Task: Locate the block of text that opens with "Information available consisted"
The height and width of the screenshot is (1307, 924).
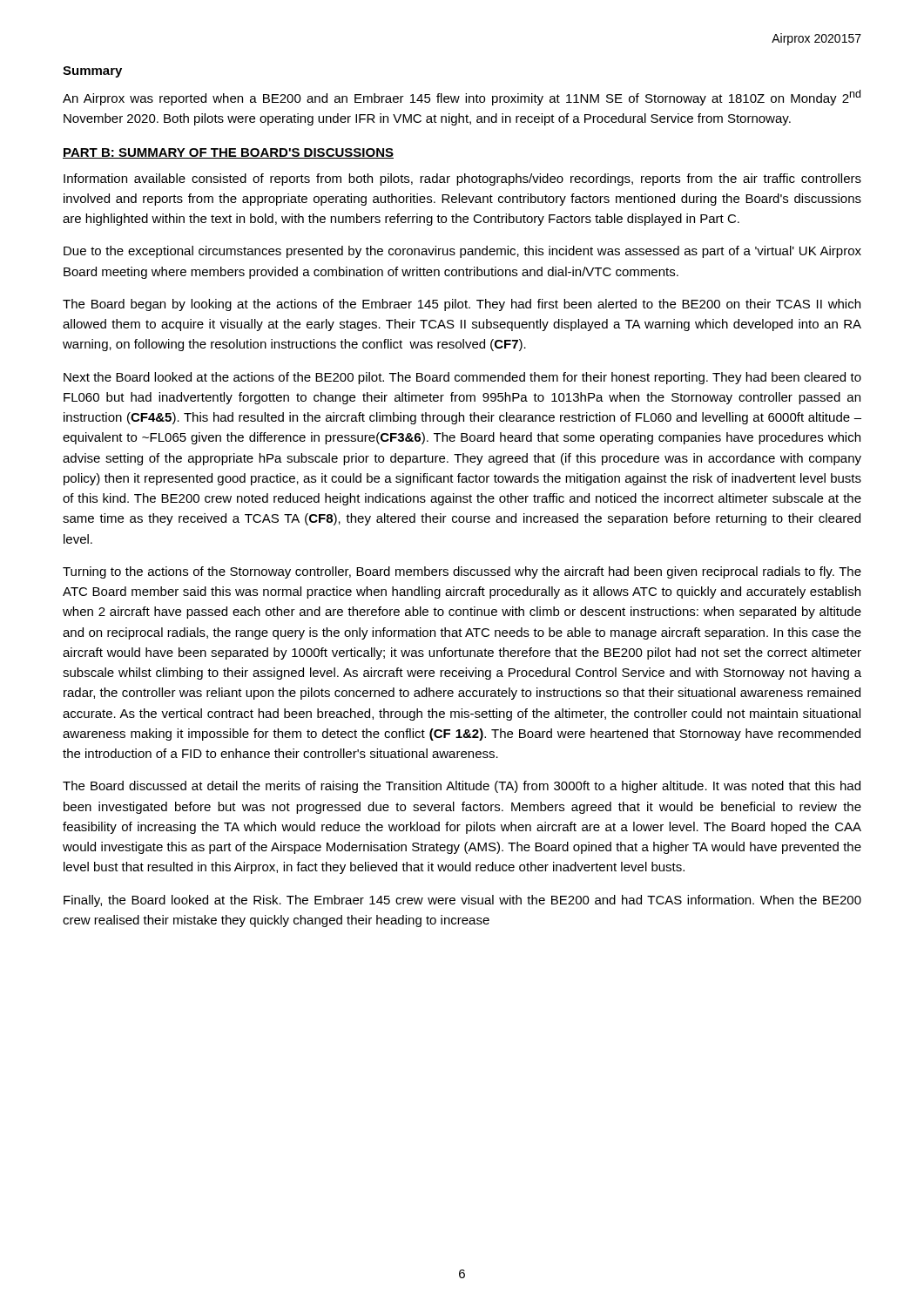Action: click(462, 198)
